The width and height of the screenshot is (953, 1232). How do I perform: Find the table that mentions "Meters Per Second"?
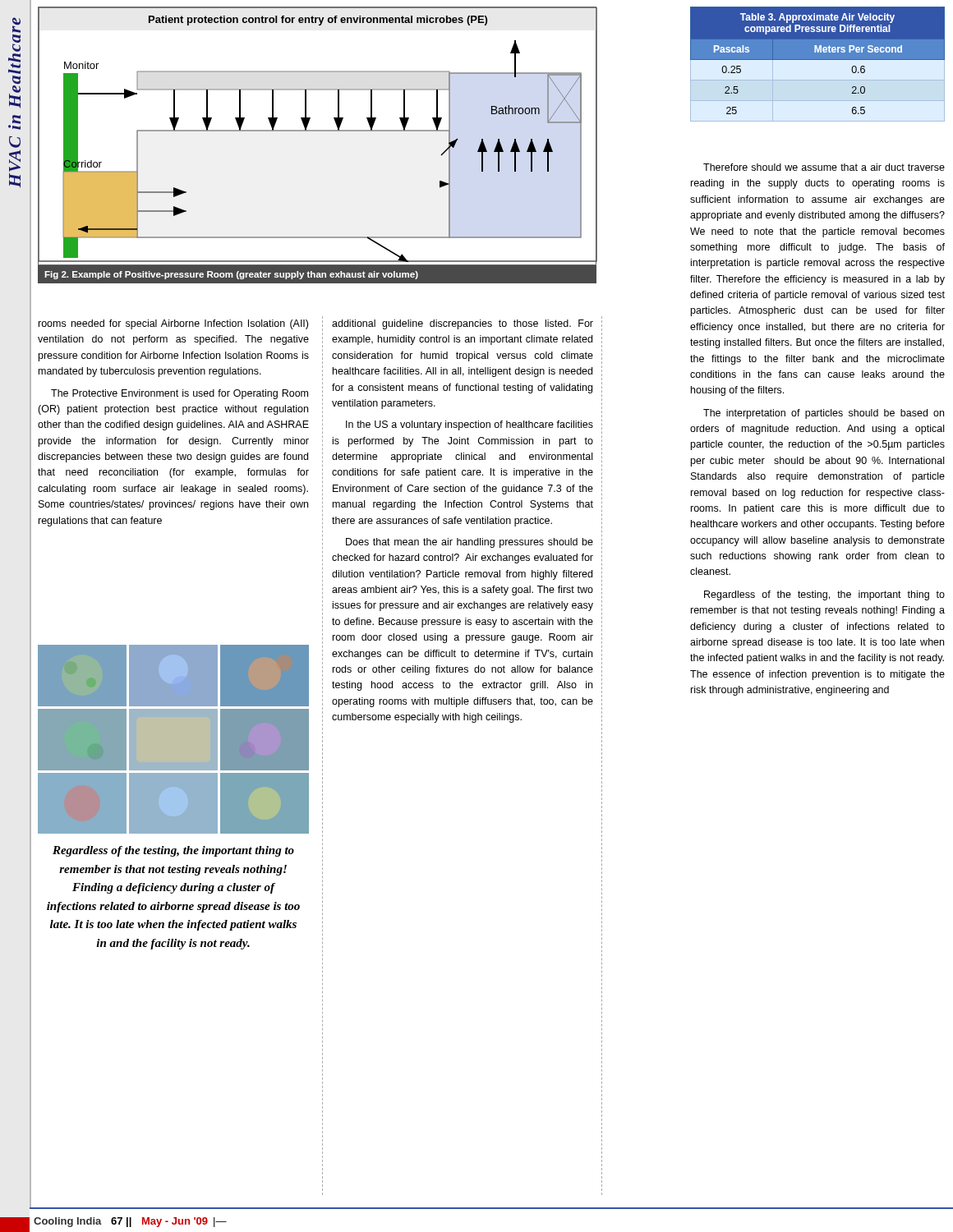[817, 64]
